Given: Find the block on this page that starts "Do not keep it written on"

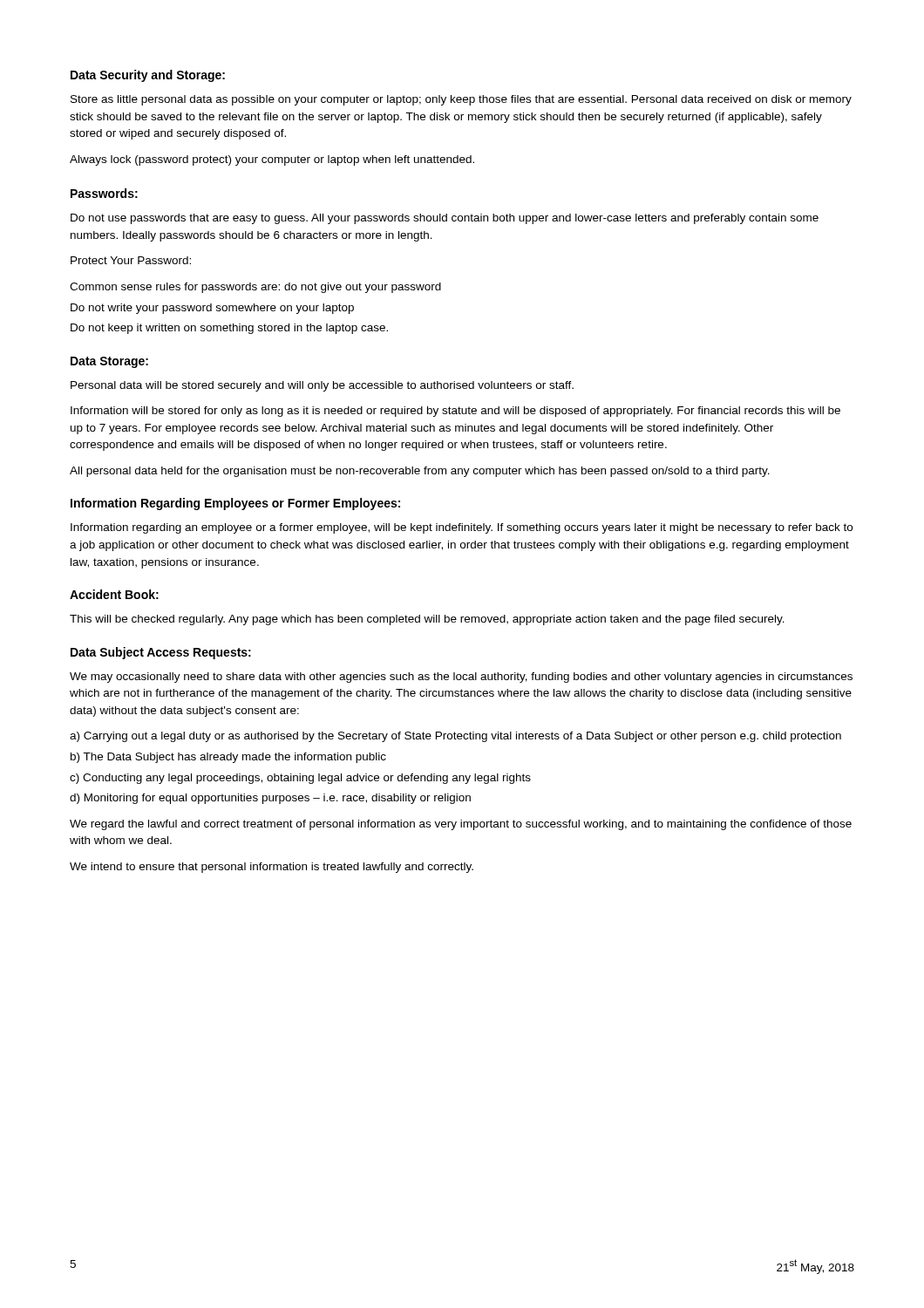Looking at the screenshot, I should (229, 328).
